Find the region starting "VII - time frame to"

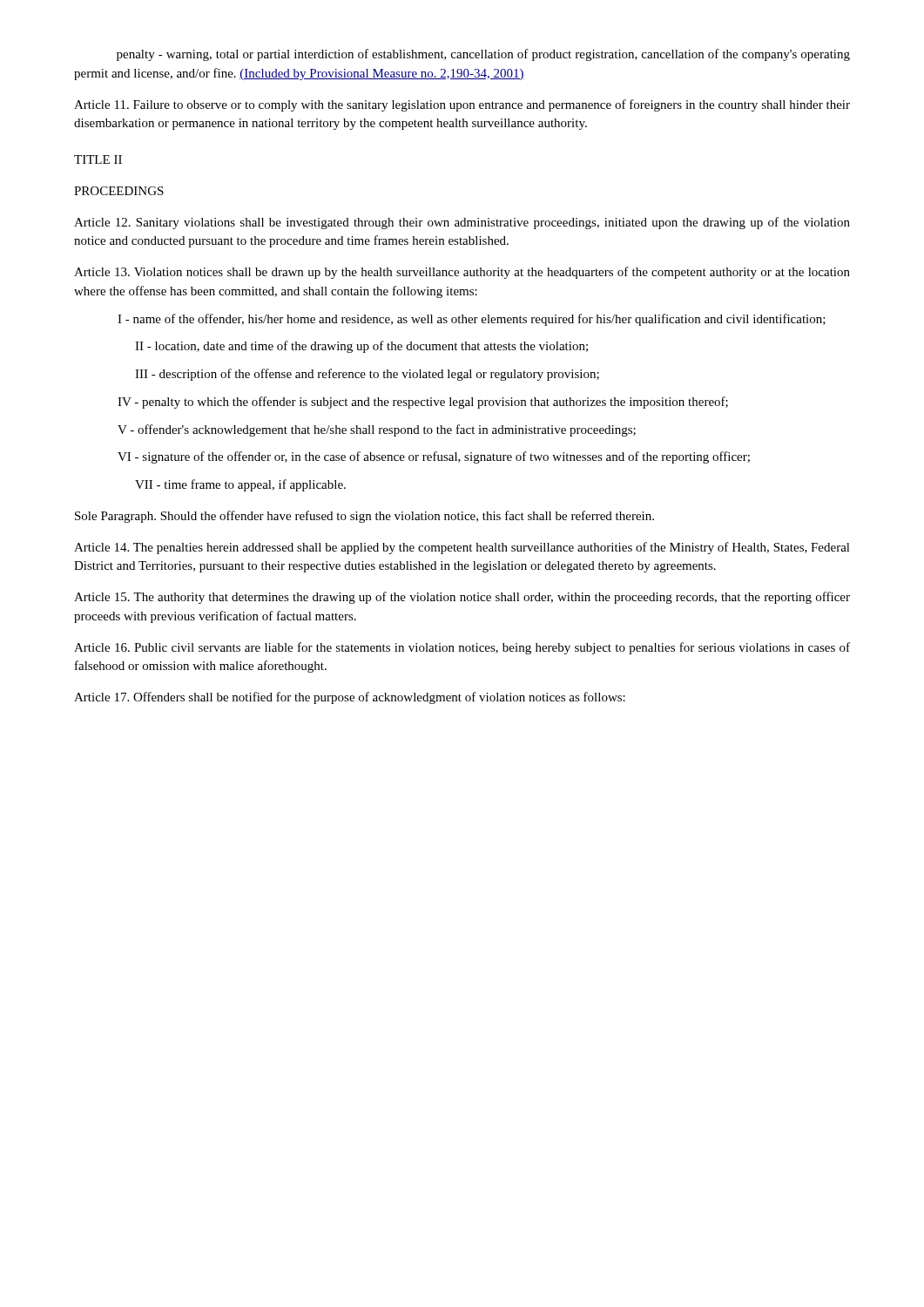(x=241, y=484)
